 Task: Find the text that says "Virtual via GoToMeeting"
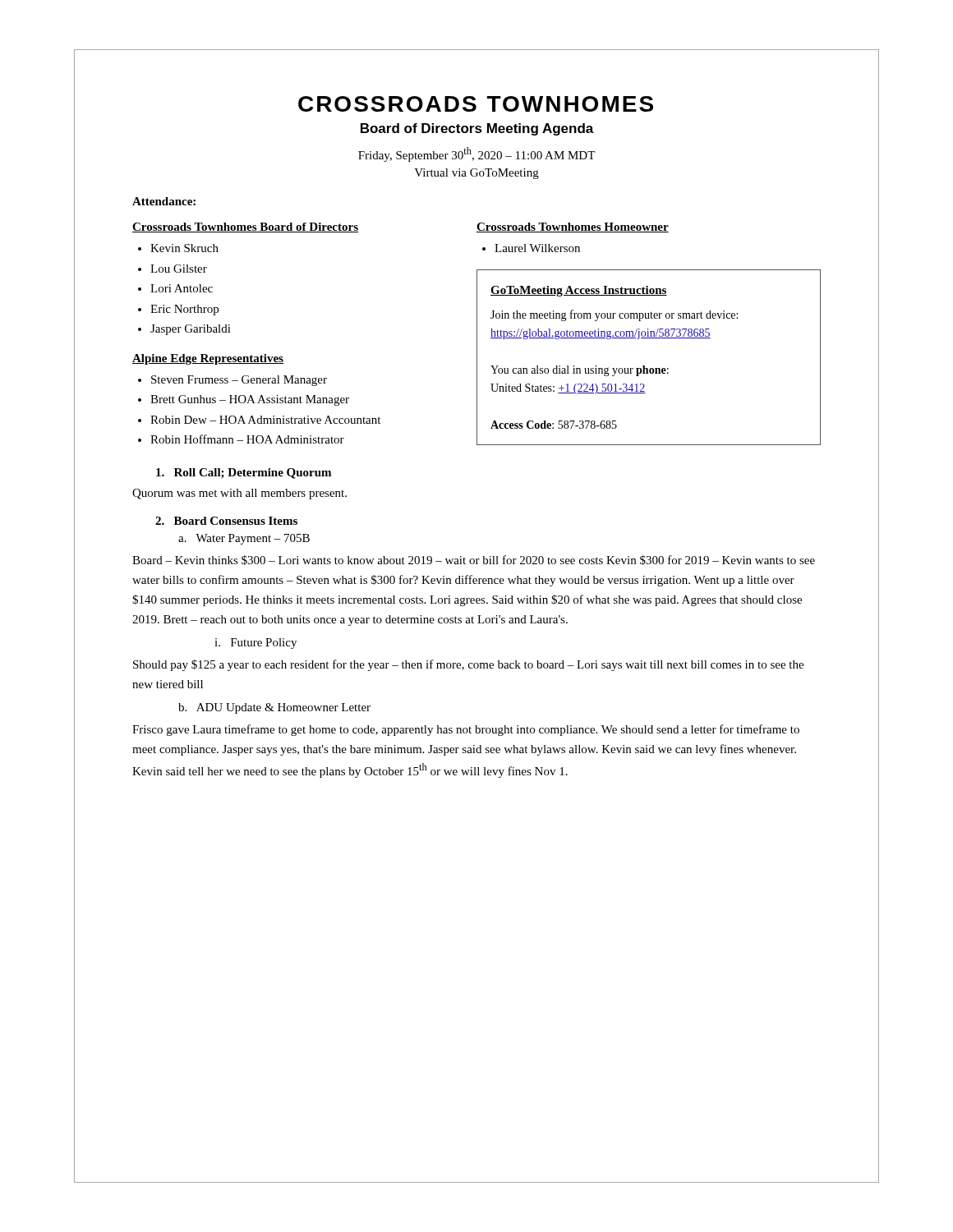point(476,172)
